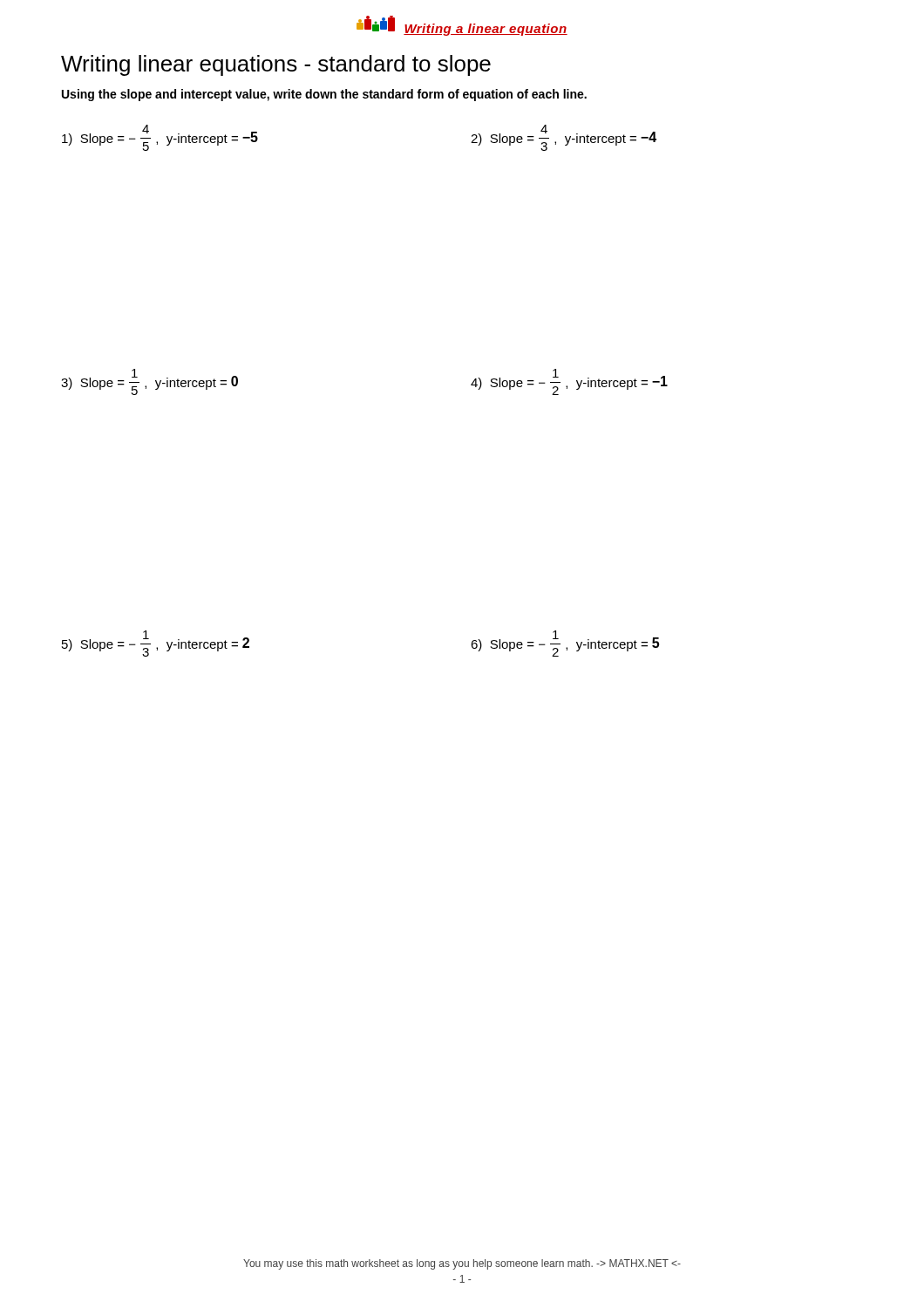Find the text block starting "1) Slope = −45, y-intercept"
The width and height of the screenshot is (924, 1308).
point(159,138)
